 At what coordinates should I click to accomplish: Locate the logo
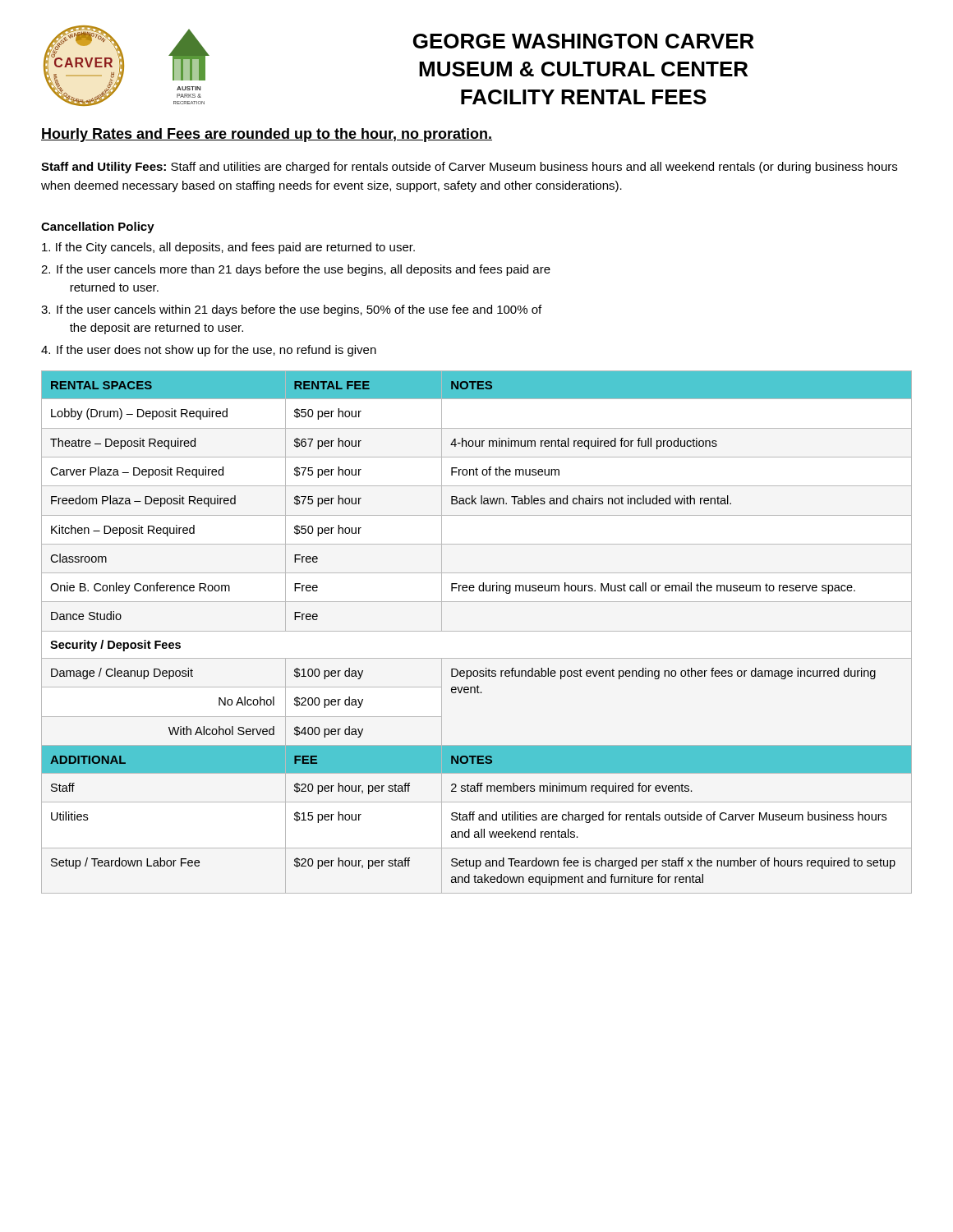pyautogui.click(x=148, y=66)
